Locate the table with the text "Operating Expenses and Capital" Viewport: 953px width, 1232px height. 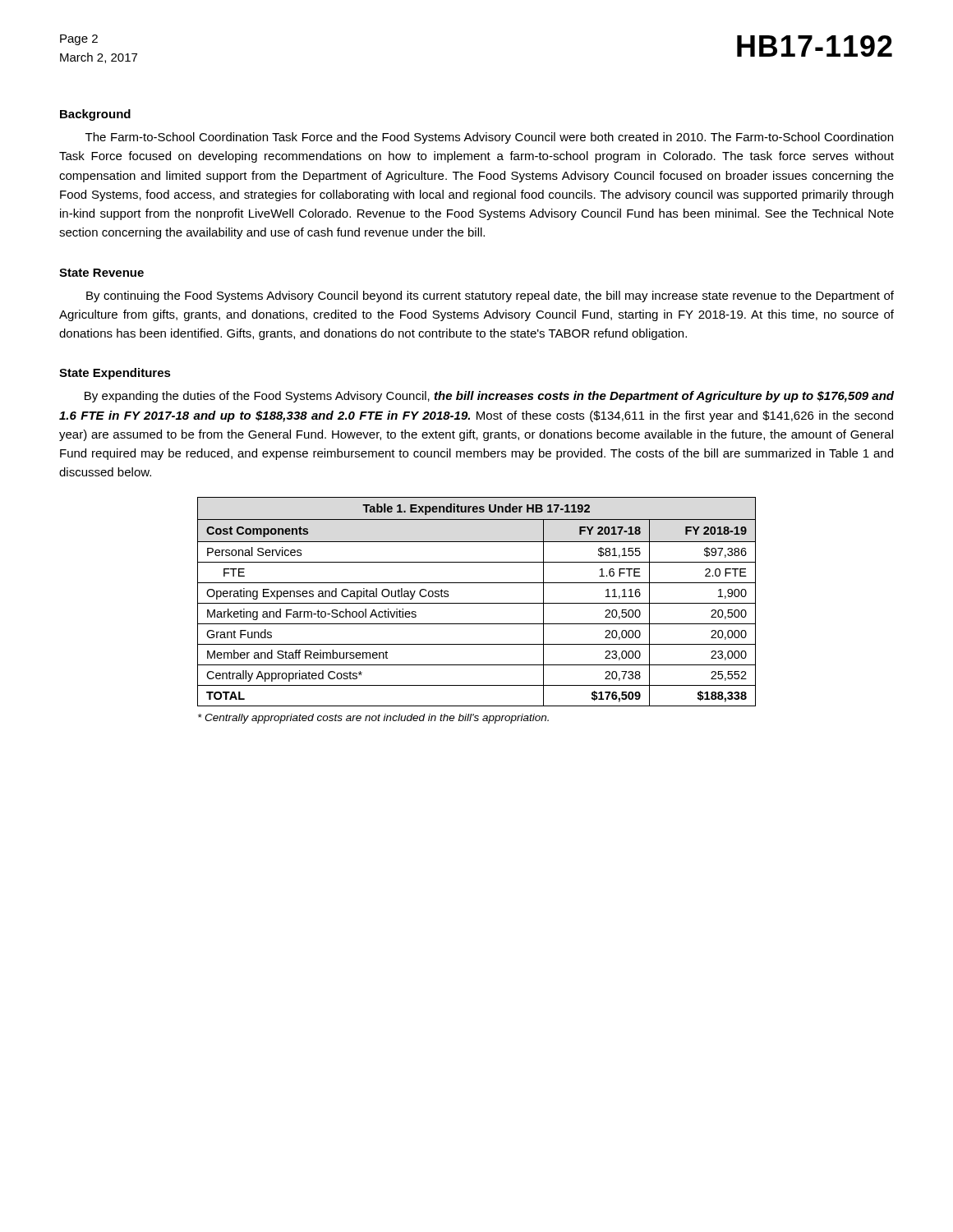click(476, 601)
